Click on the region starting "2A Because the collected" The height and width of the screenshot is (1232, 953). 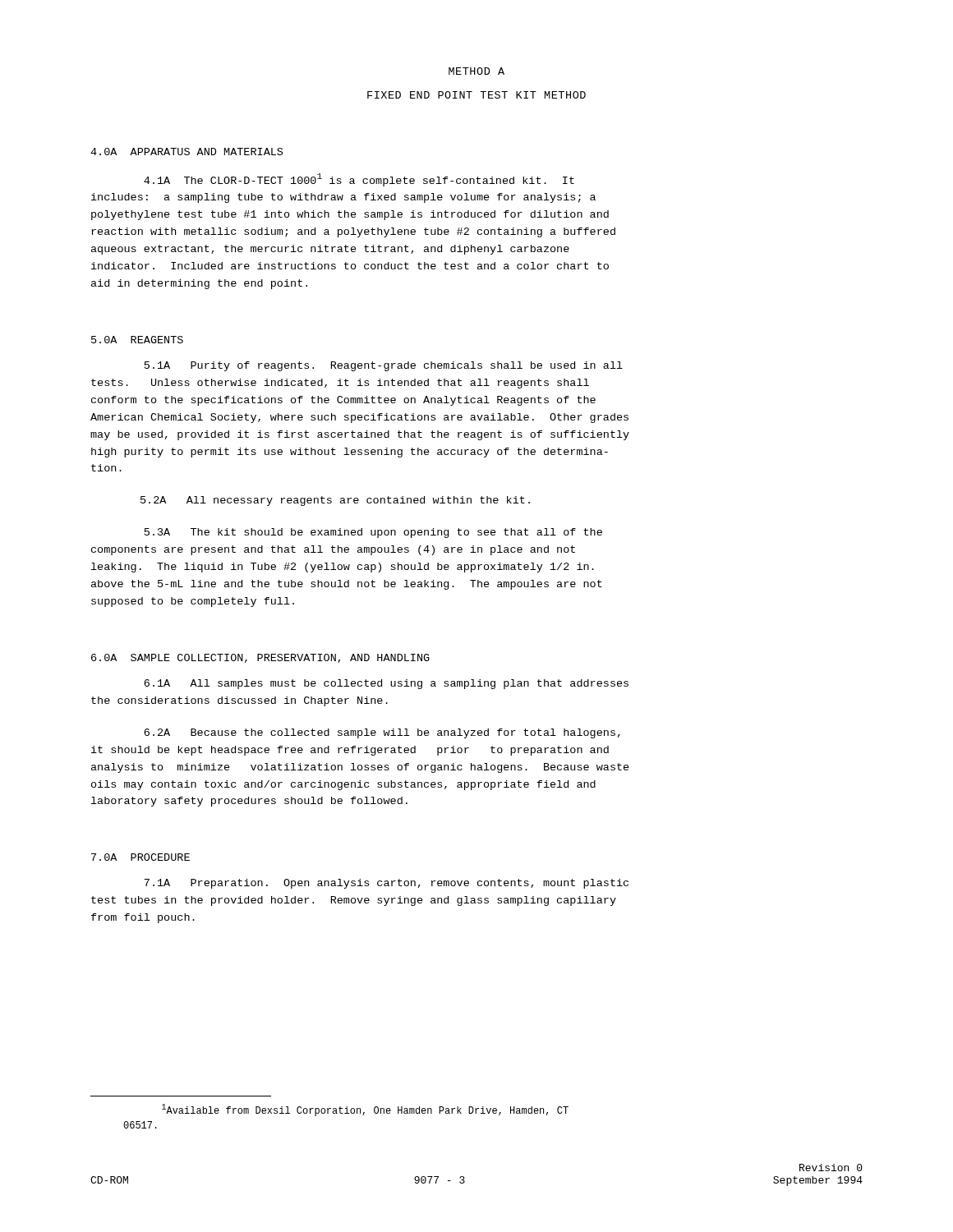(x=360, y=767)
